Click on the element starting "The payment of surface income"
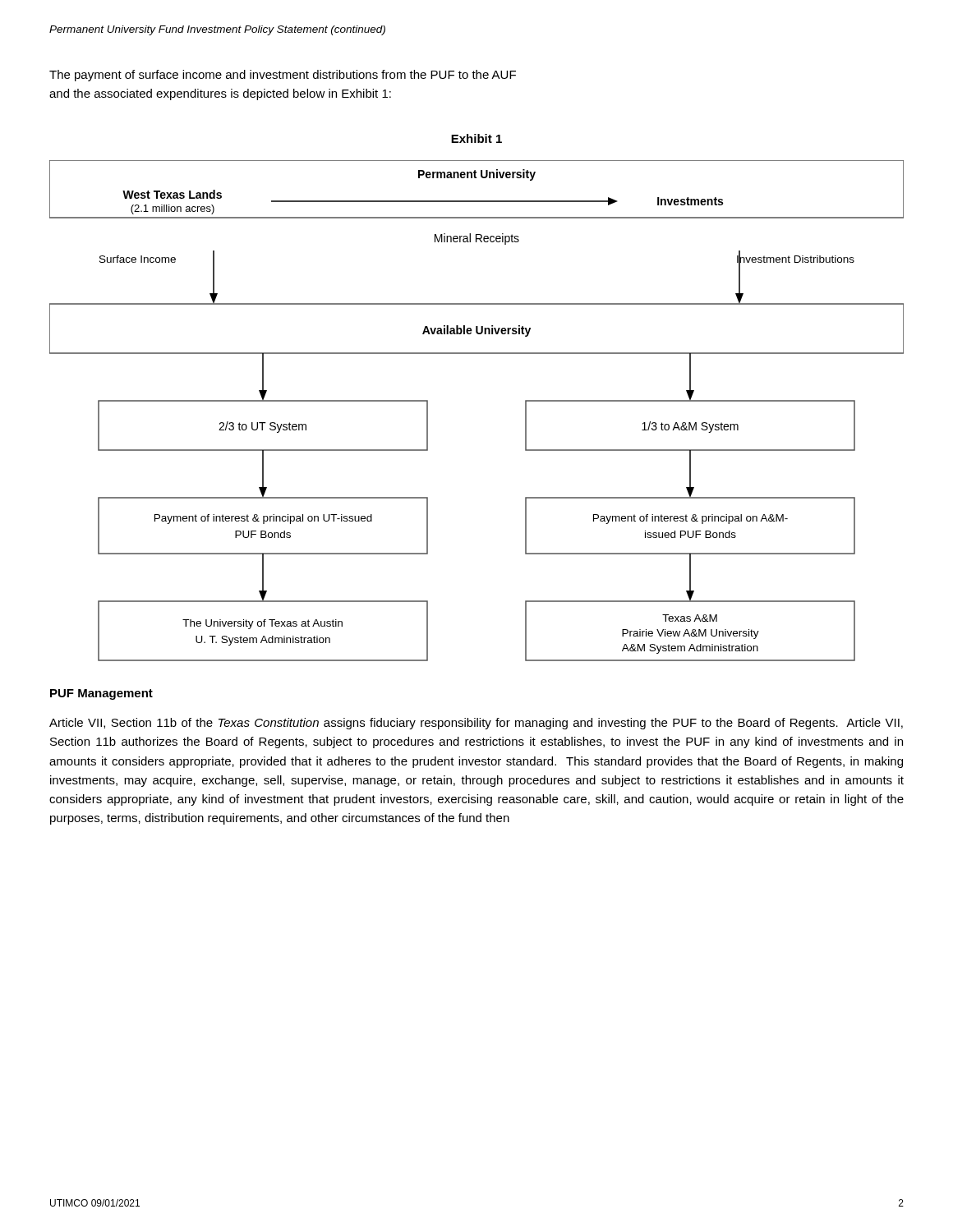Image resolution: width=953 pixels, height=1232 pixels. (283, 84)
